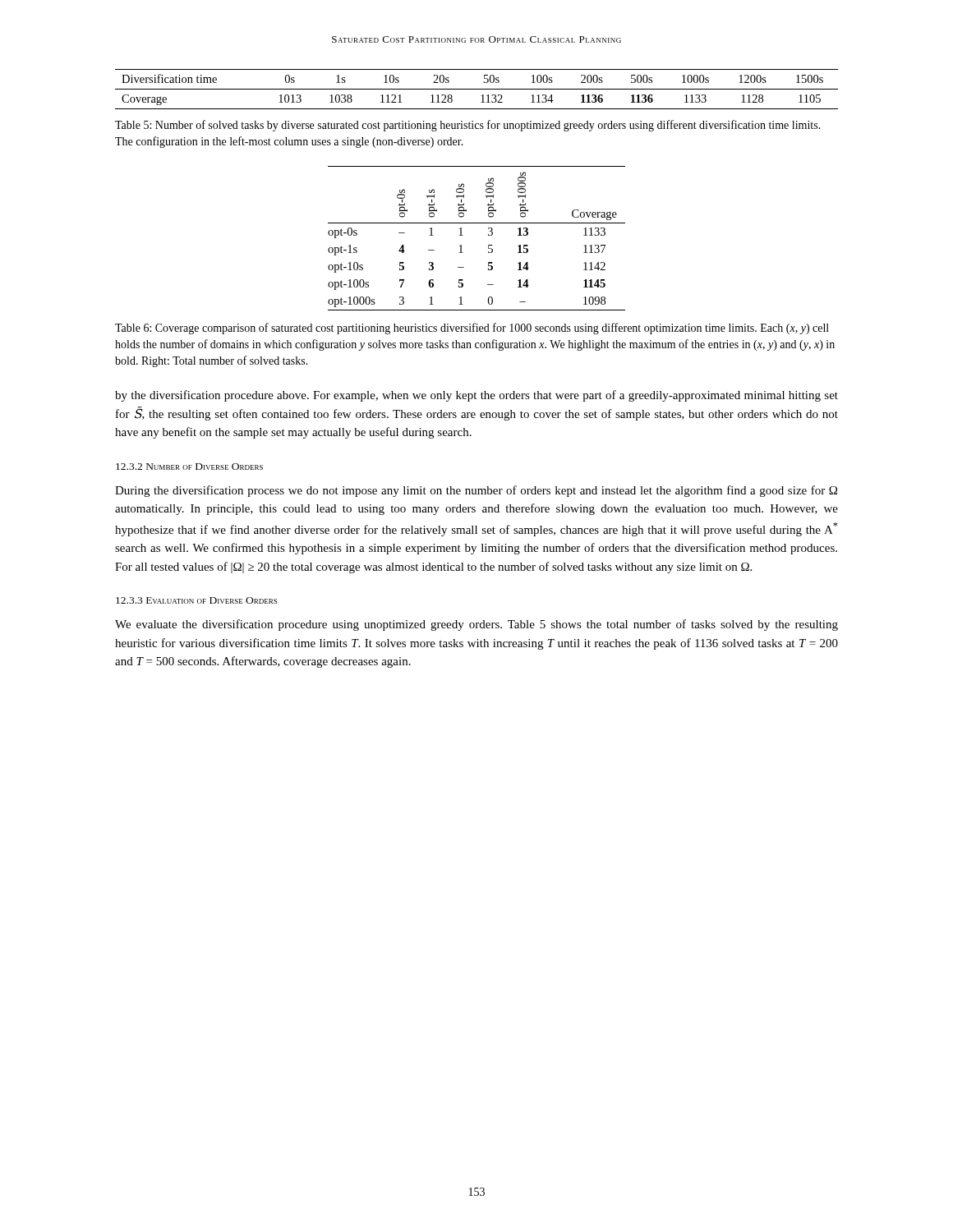Find the element starting "Table 6: Coverage comparison of saturated cost"
Screen dimensions: 1232x953
click(475, 344)
